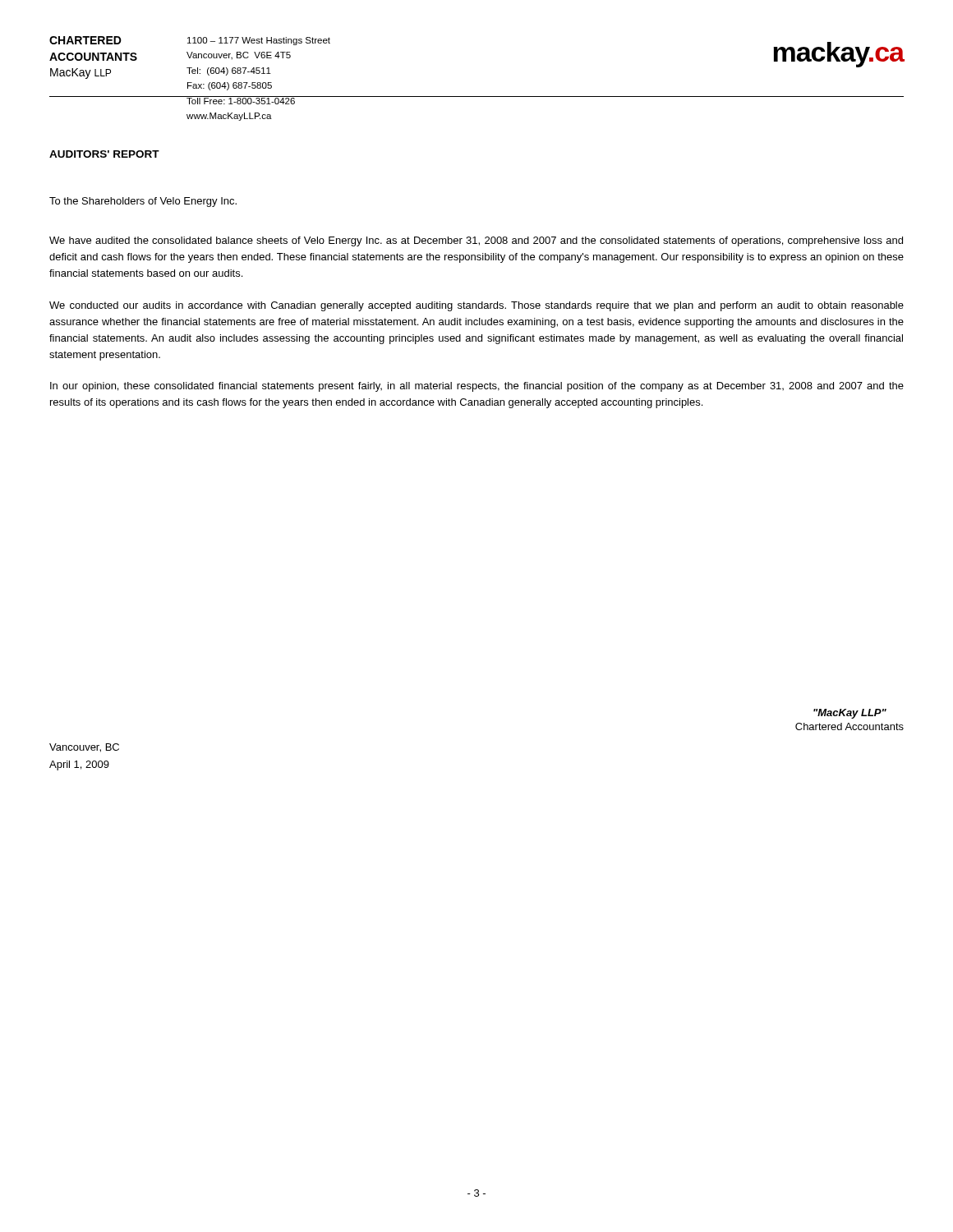Locate the block of text that opens with "We have audited the consolidated balance"
This screenshot has width=953, height=1232.
point(476,257)
